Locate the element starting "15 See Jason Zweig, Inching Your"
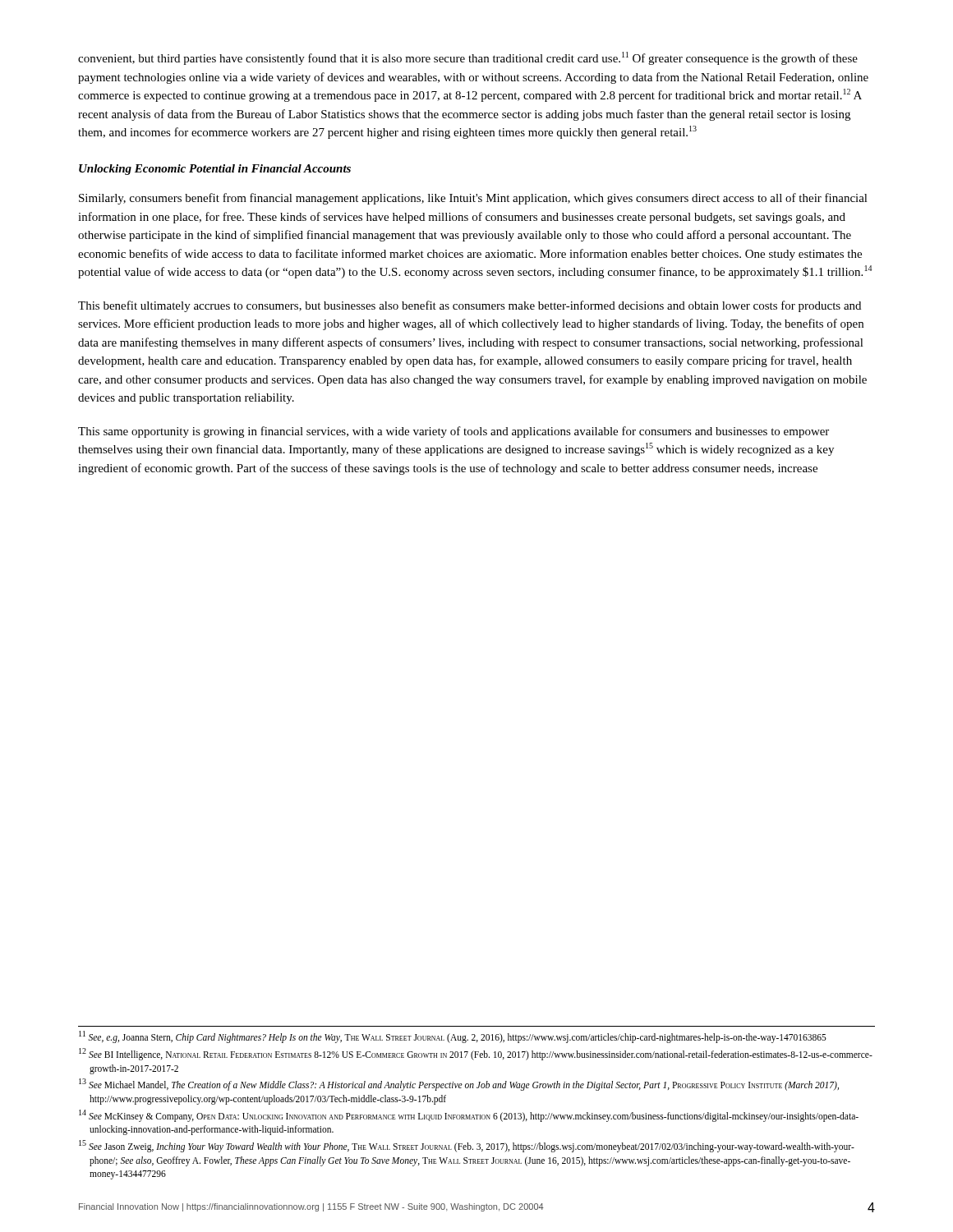953x1232 pixels. pos(466,1159)
